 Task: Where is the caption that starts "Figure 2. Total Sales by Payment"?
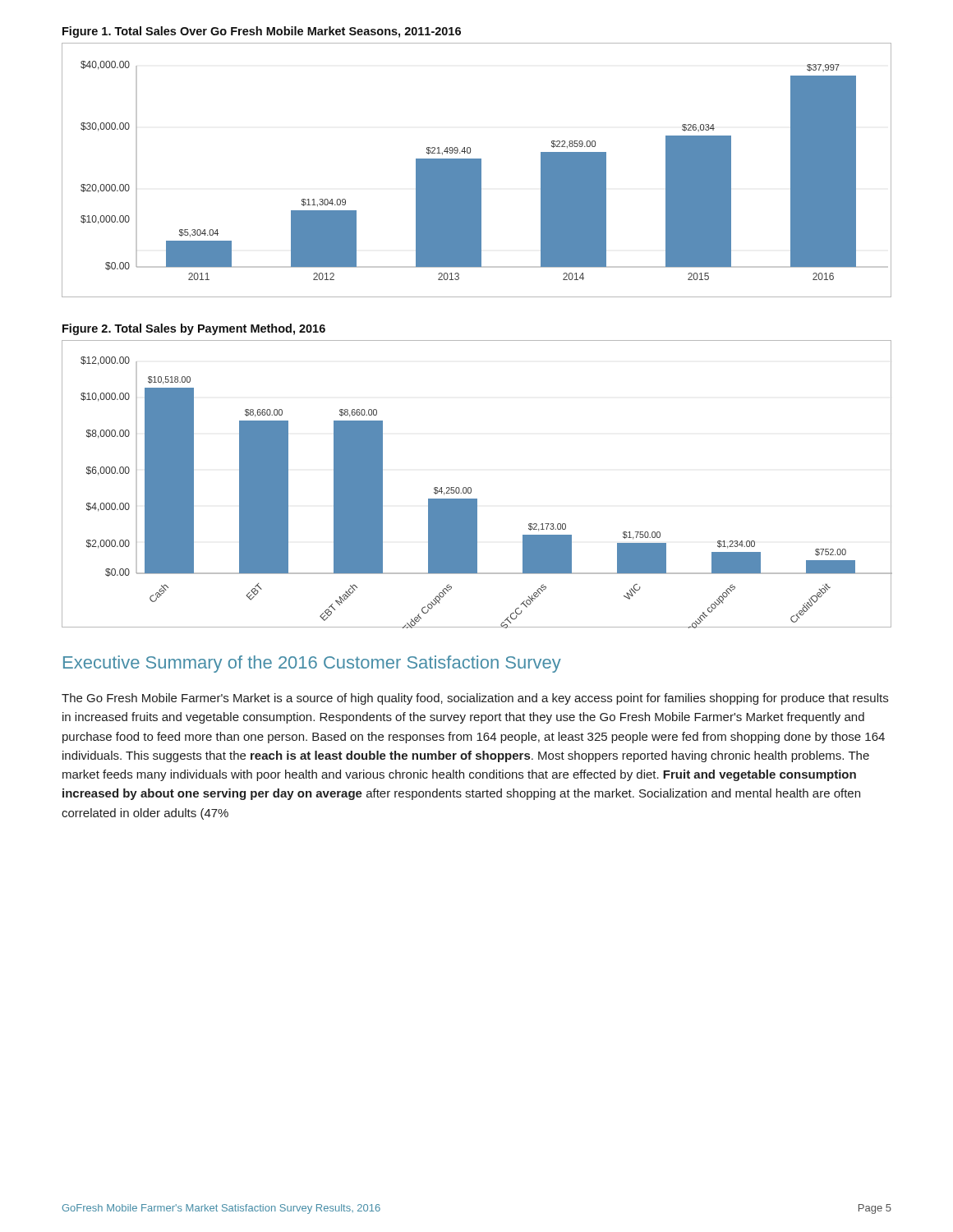(194, 329)
